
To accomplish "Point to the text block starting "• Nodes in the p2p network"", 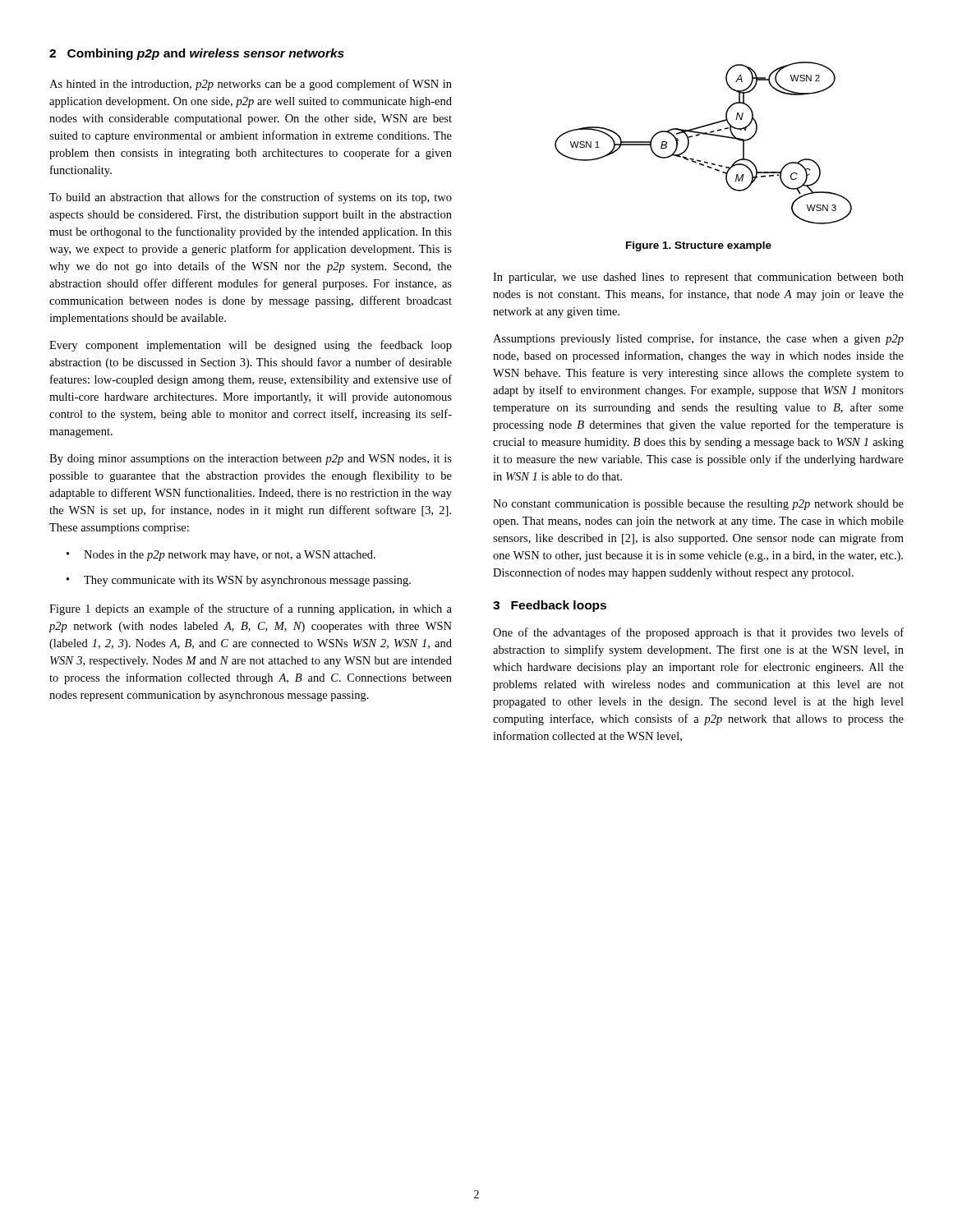I will 259,555.
